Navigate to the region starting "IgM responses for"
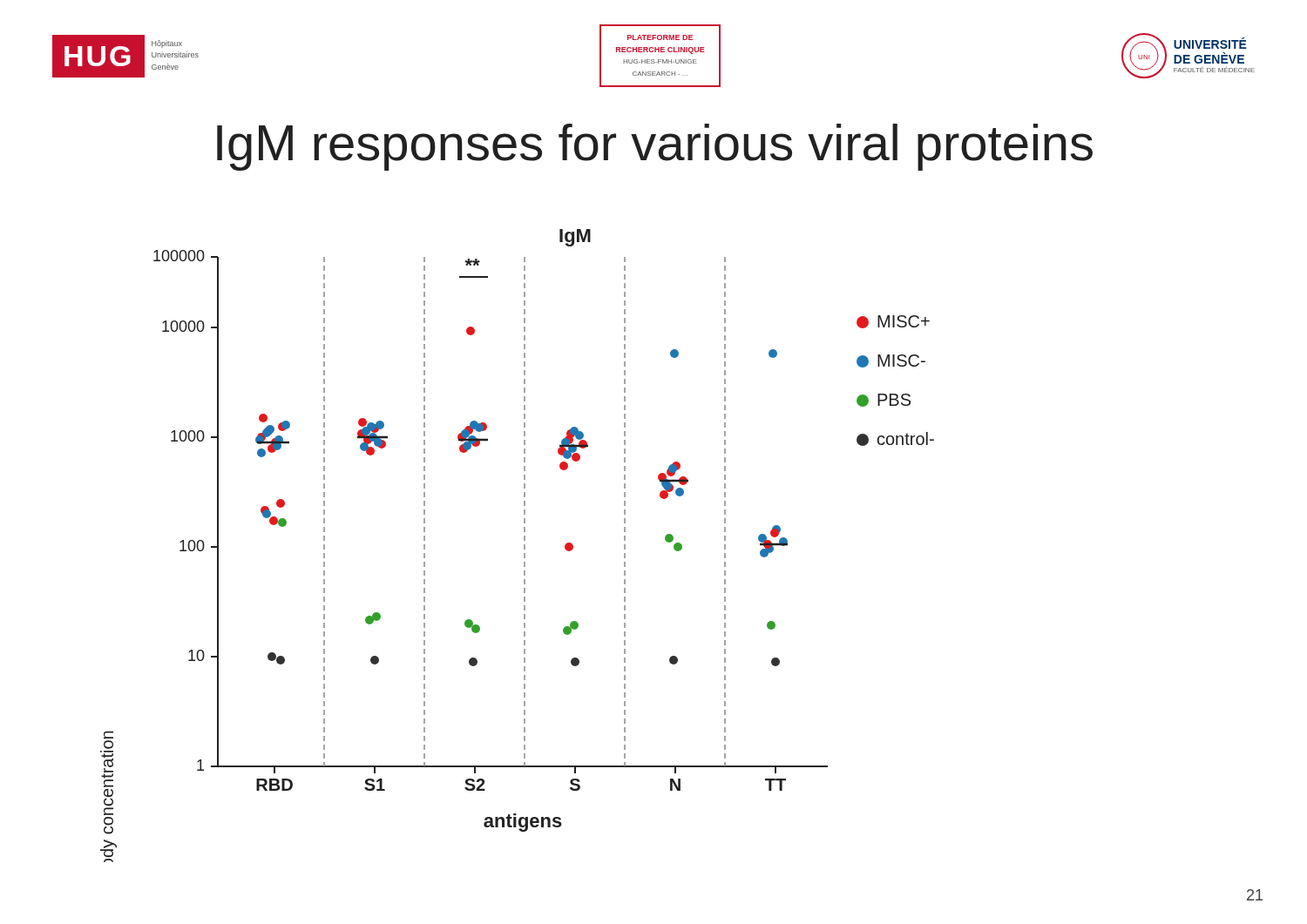The height and width of the screenshot is (924, 1307). 654,142
